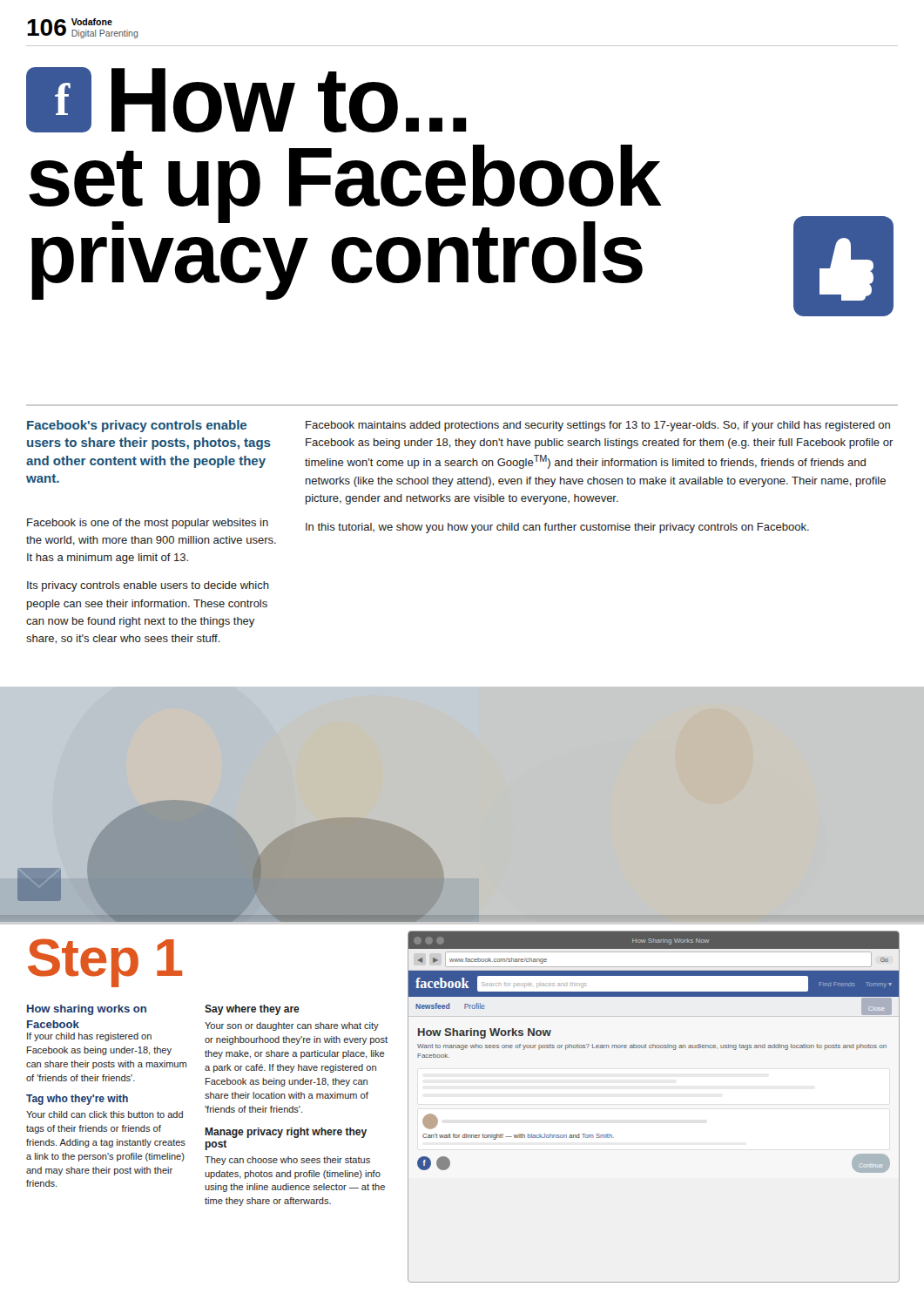Navigate to the text starting "How sharing works on Facebook"
924x1307 pixels.
pos(87,1016)
